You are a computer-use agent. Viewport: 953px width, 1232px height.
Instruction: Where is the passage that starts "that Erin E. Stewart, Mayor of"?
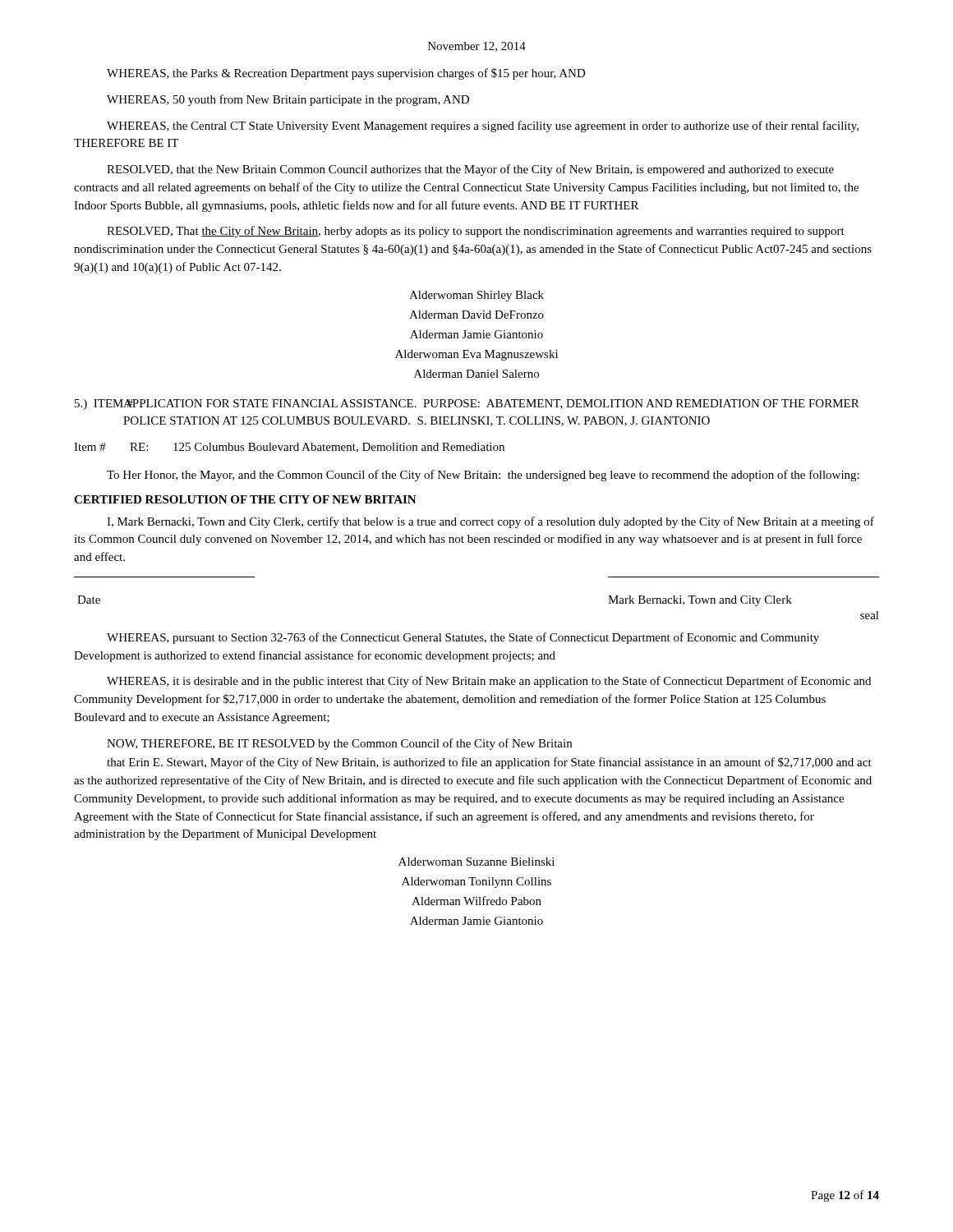[x=473, y=798]
